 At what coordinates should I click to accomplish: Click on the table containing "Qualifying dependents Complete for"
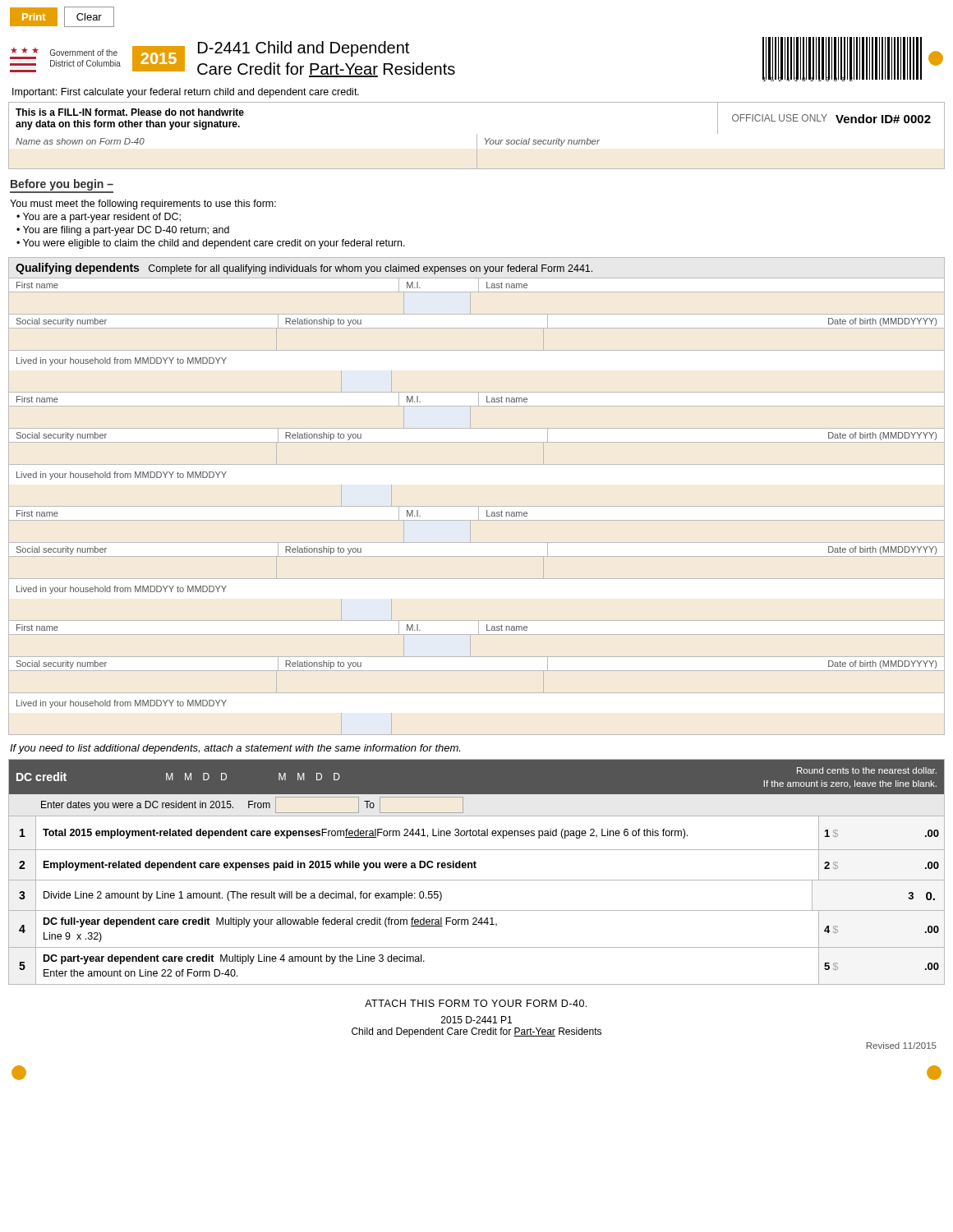coord(476,496)
